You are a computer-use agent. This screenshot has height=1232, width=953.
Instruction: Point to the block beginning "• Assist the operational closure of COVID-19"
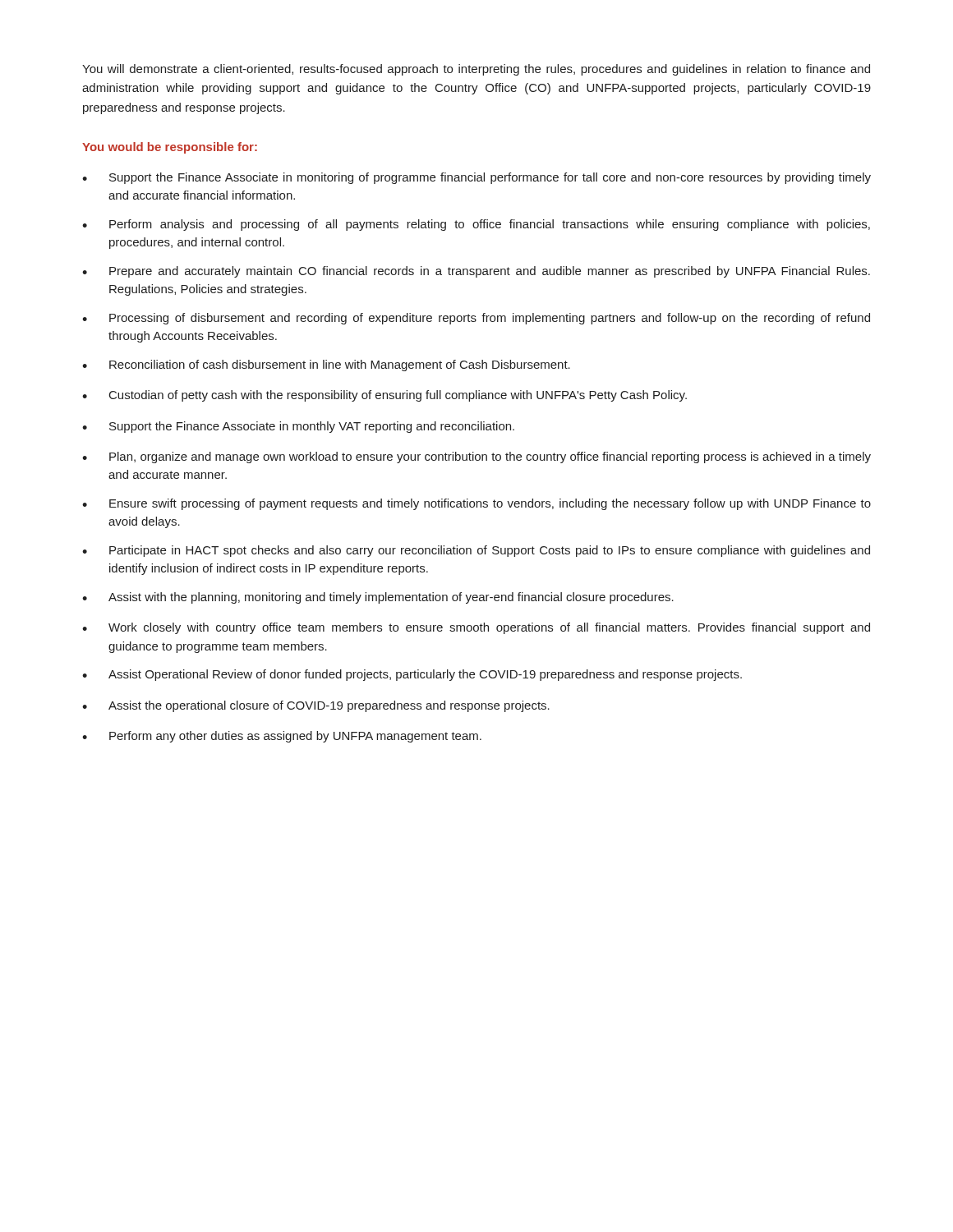tap(476, 707)
